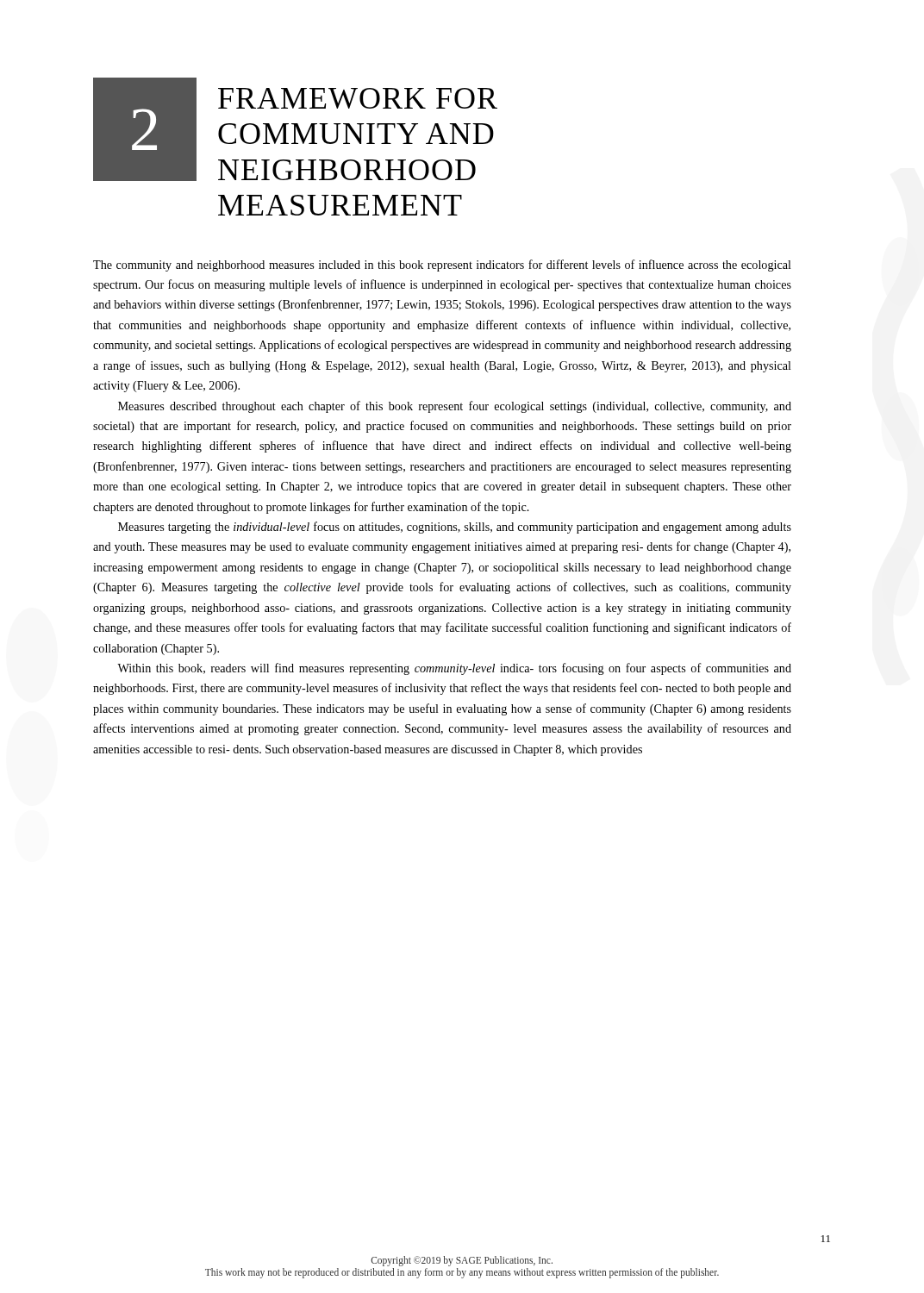Point to the passage starting "Measures described throughout each chapter of this book"
This screenshot has width=924, height=1293.
point(442,457)
